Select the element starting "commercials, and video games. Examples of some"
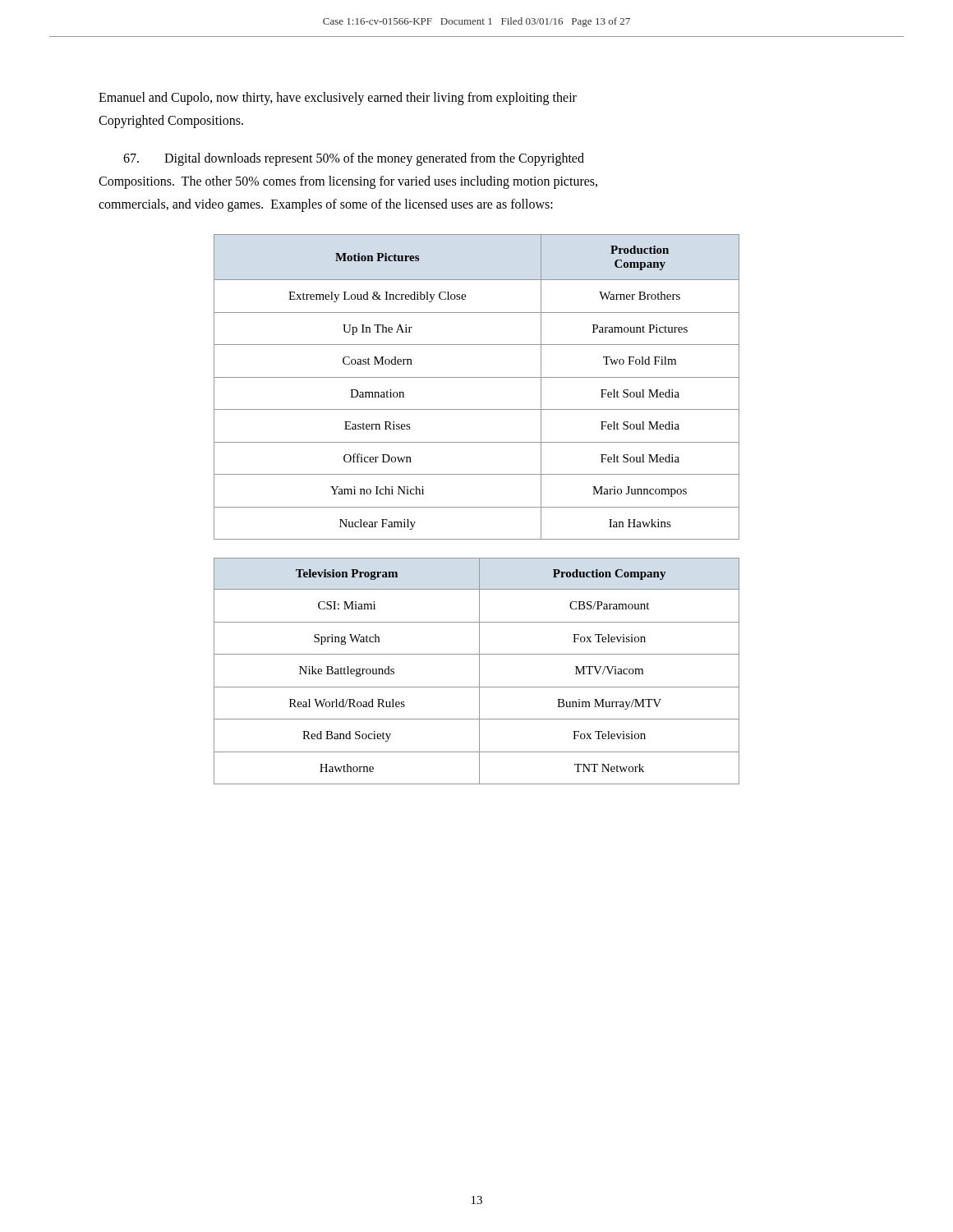The height and width of the screenshot is (1232, 953). coord(326,204)
